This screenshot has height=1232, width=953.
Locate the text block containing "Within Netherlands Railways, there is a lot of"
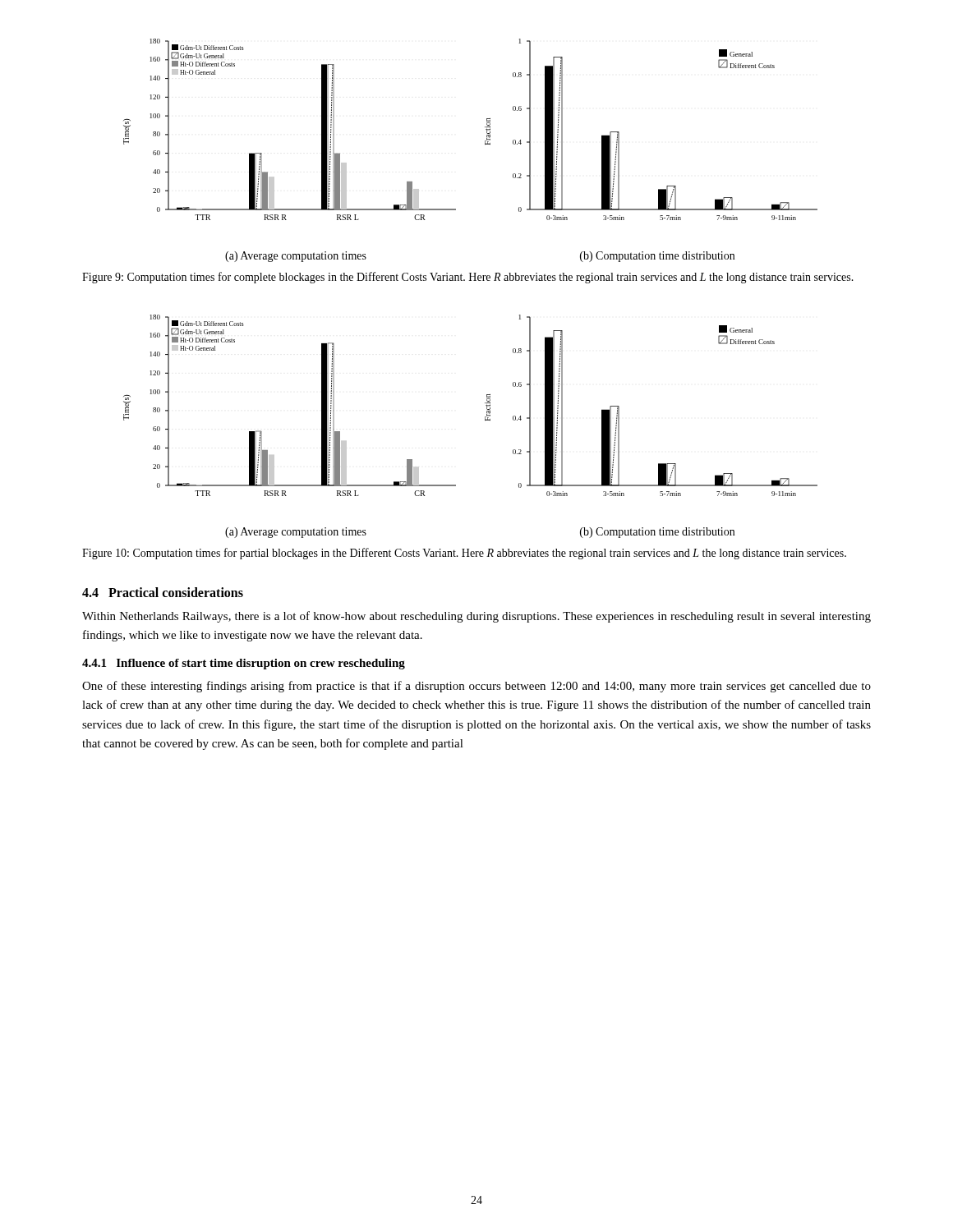pyautogui.click(x=476, y=625)
